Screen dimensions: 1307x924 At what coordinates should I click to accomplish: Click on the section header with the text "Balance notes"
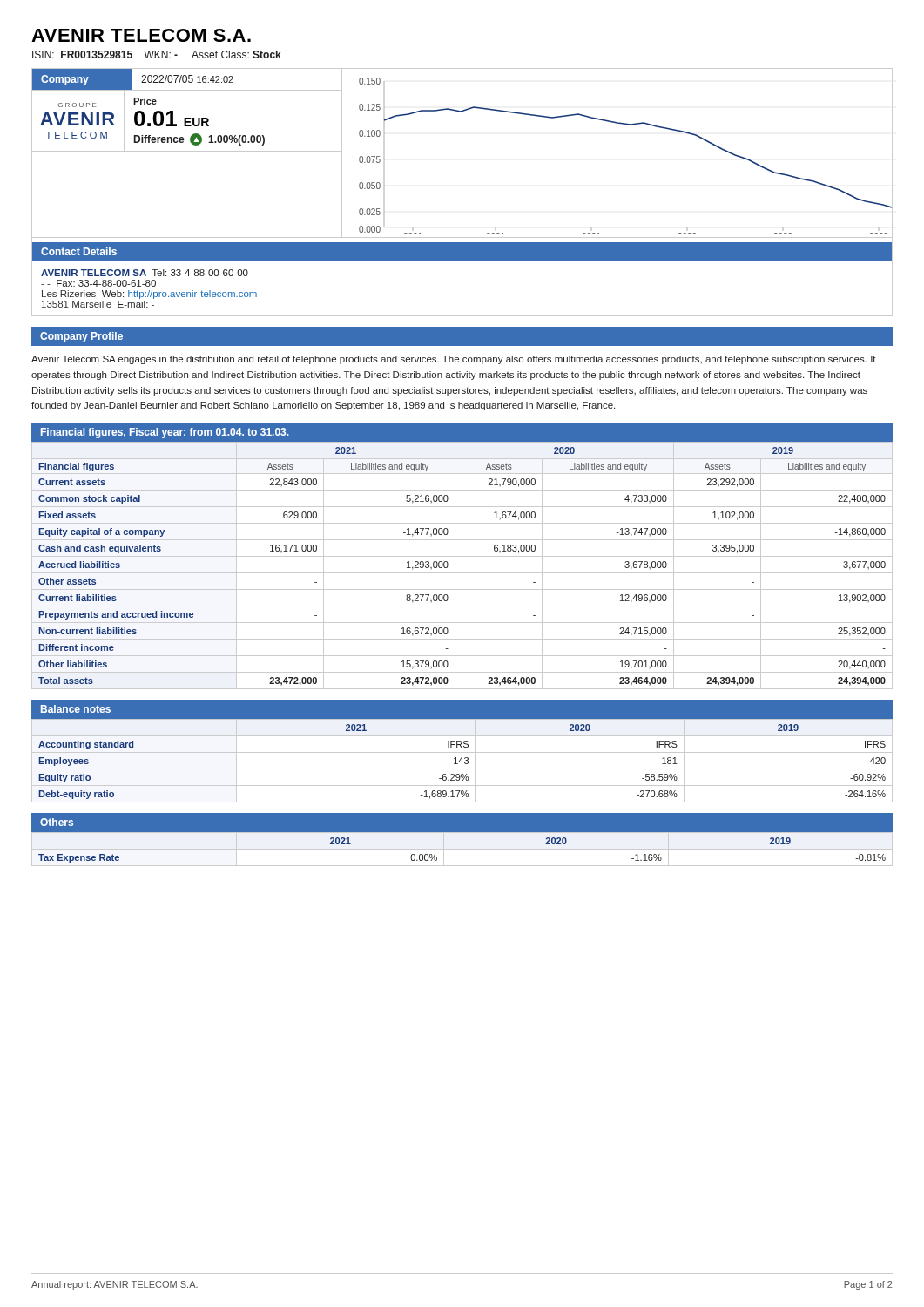point(76,710)
